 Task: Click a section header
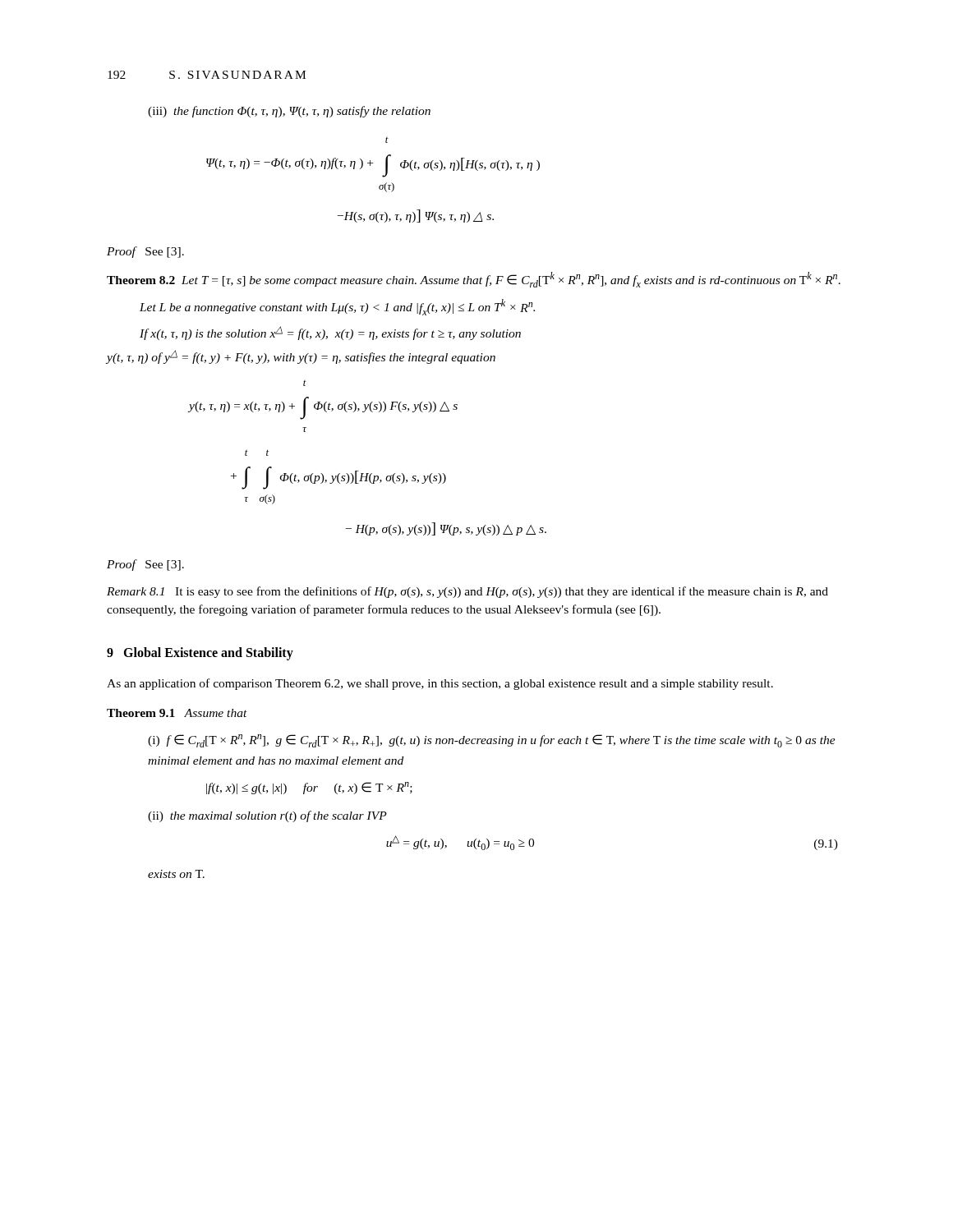coord(200,653)
